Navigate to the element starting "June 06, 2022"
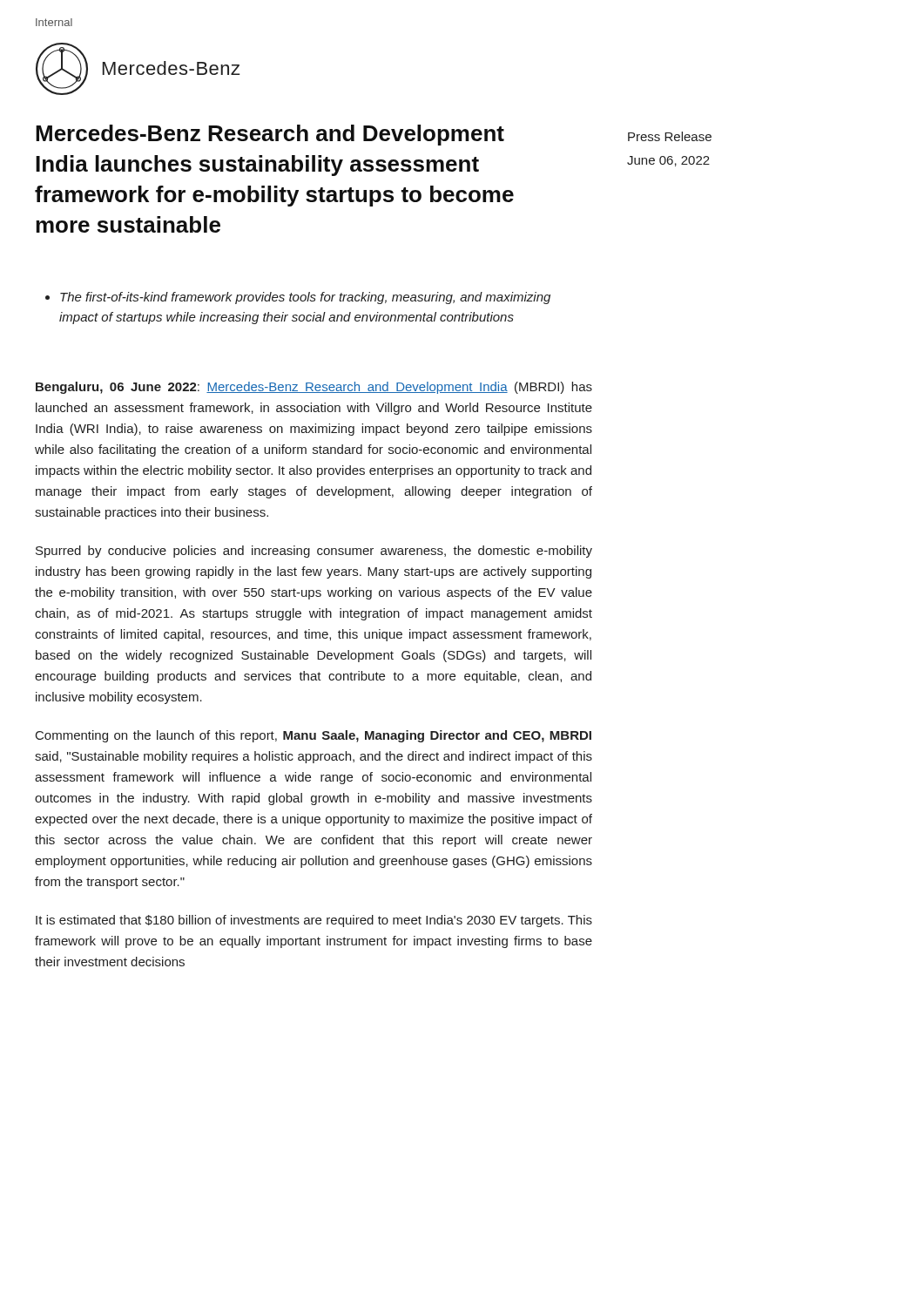The width and height of the screenshot is (924, 1307). click(x=668, y=160)
